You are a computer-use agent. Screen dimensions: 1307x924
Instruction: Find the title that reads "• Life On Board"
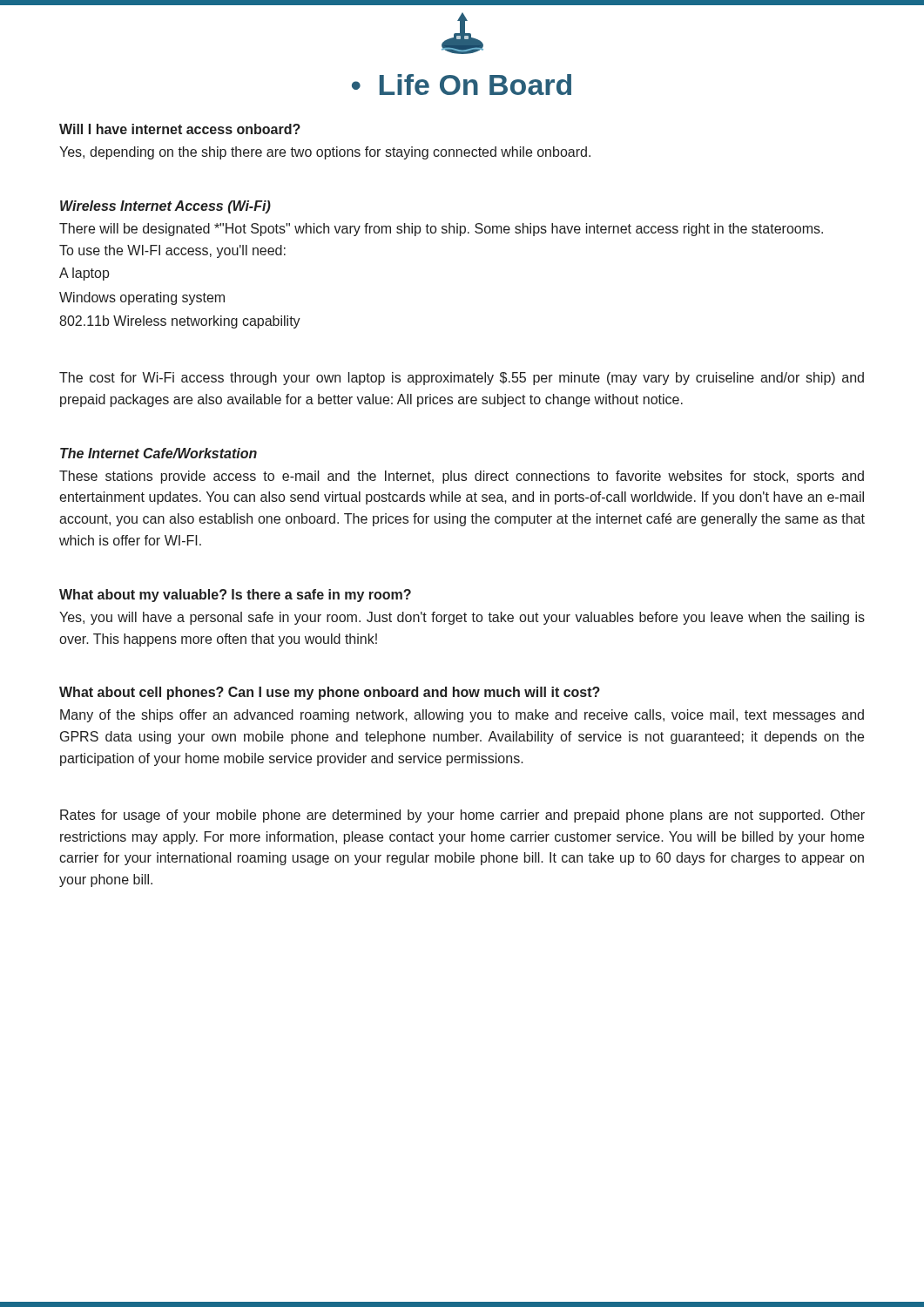click(x=462, y=84)
